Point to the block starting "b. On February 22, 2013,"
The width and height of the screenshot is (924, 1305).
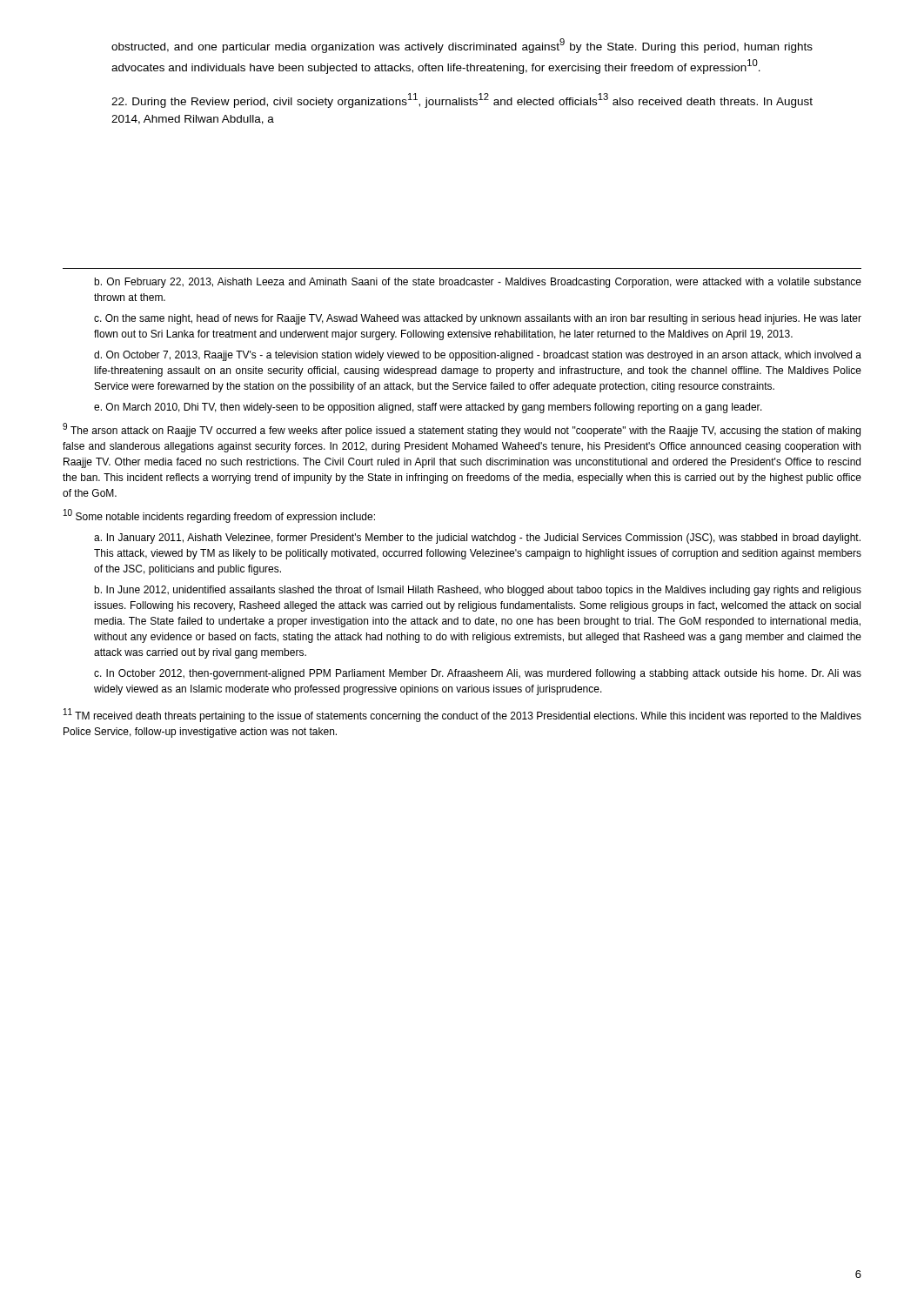[x=478, y=290]
